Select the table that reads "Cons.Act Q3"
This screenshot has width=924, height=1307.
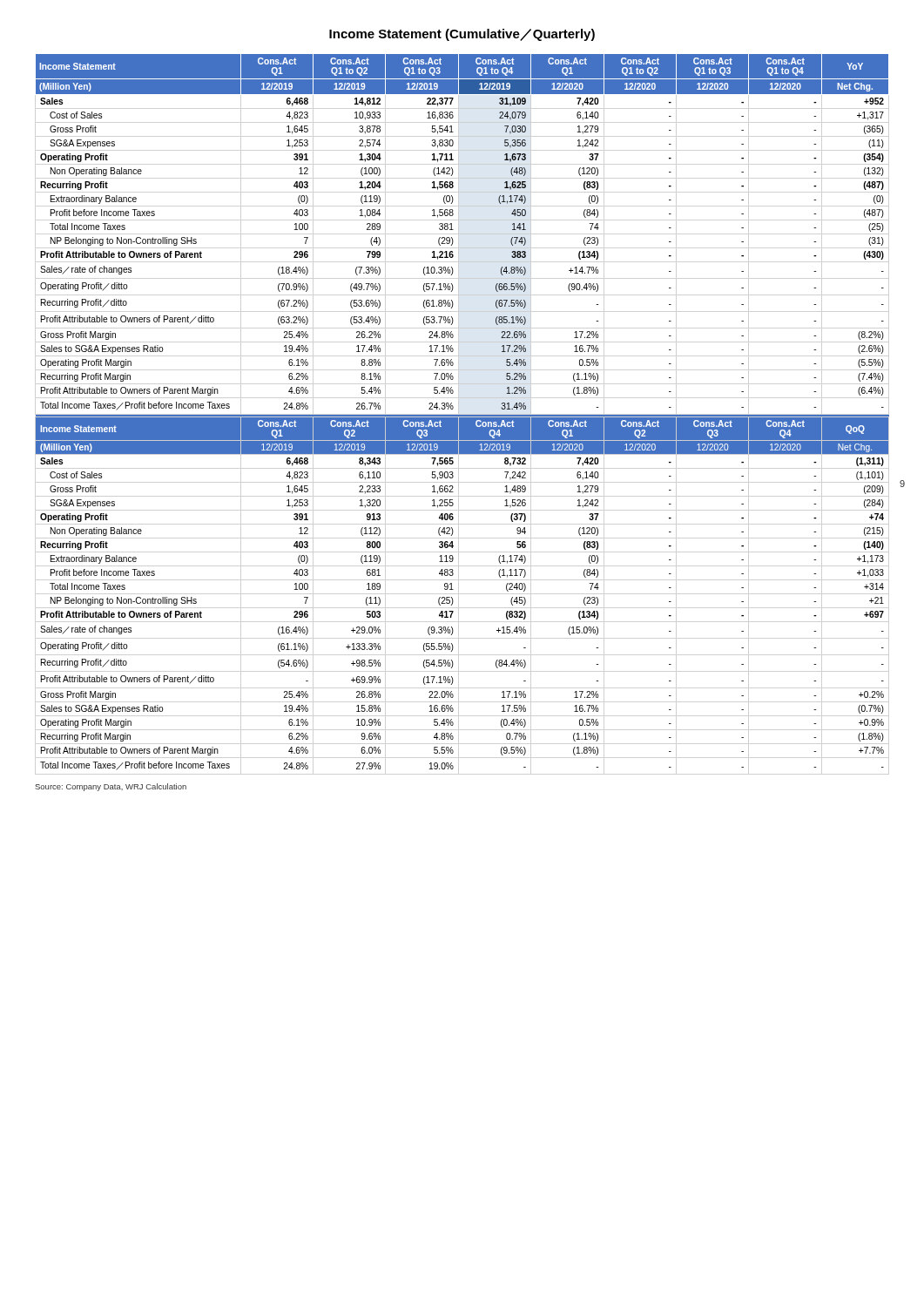pos(462,414)
